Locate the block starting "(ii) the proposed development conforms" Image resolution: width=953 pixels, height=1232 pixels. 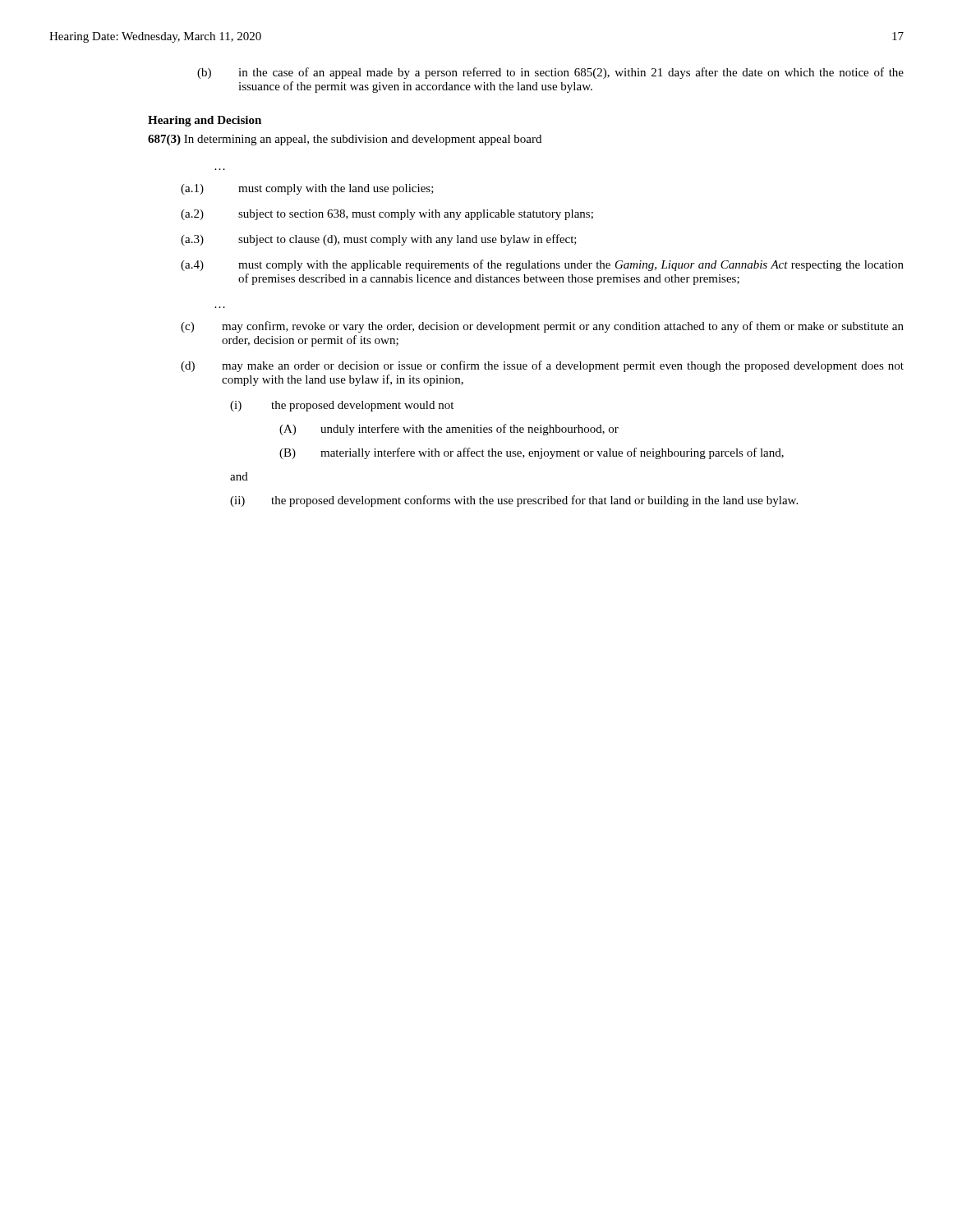(514, 501)
